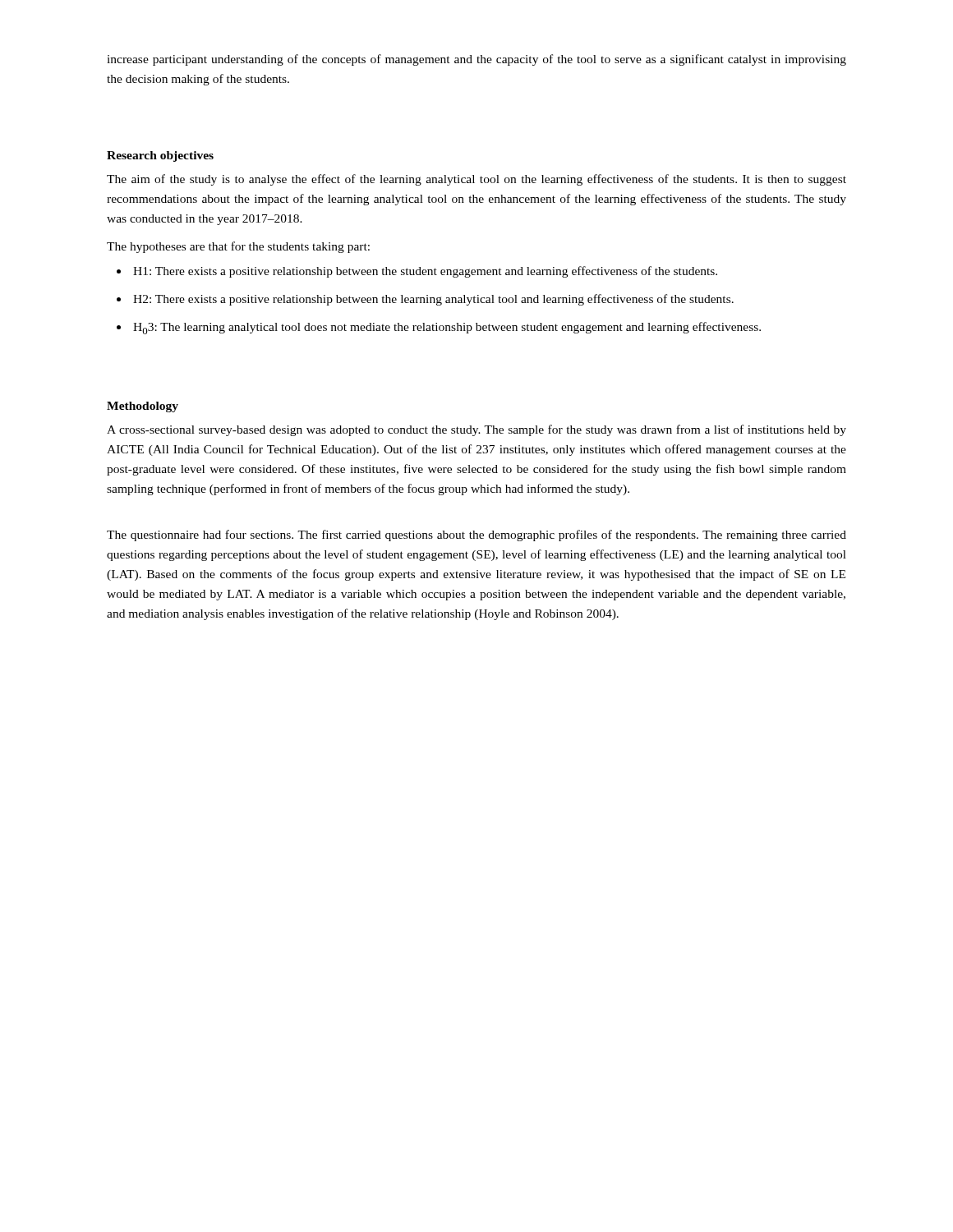Navigate to the text starting "H03: The learning analytical tool does not mediate"
Viewport: 953px width, 1232px height.
pyautogui.click(x=447, y=328)
